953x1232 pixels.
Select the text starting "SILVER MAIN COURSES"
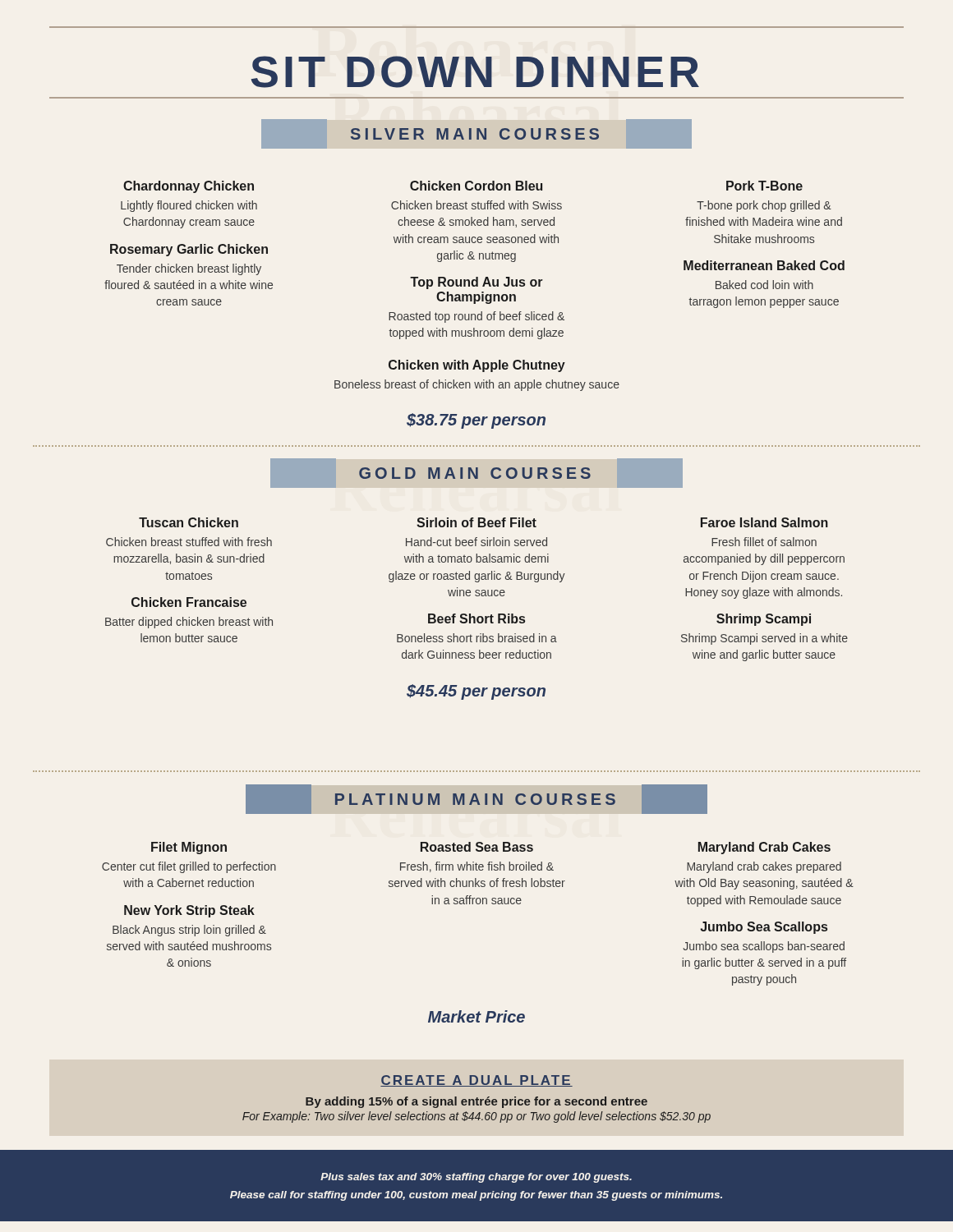476,134
